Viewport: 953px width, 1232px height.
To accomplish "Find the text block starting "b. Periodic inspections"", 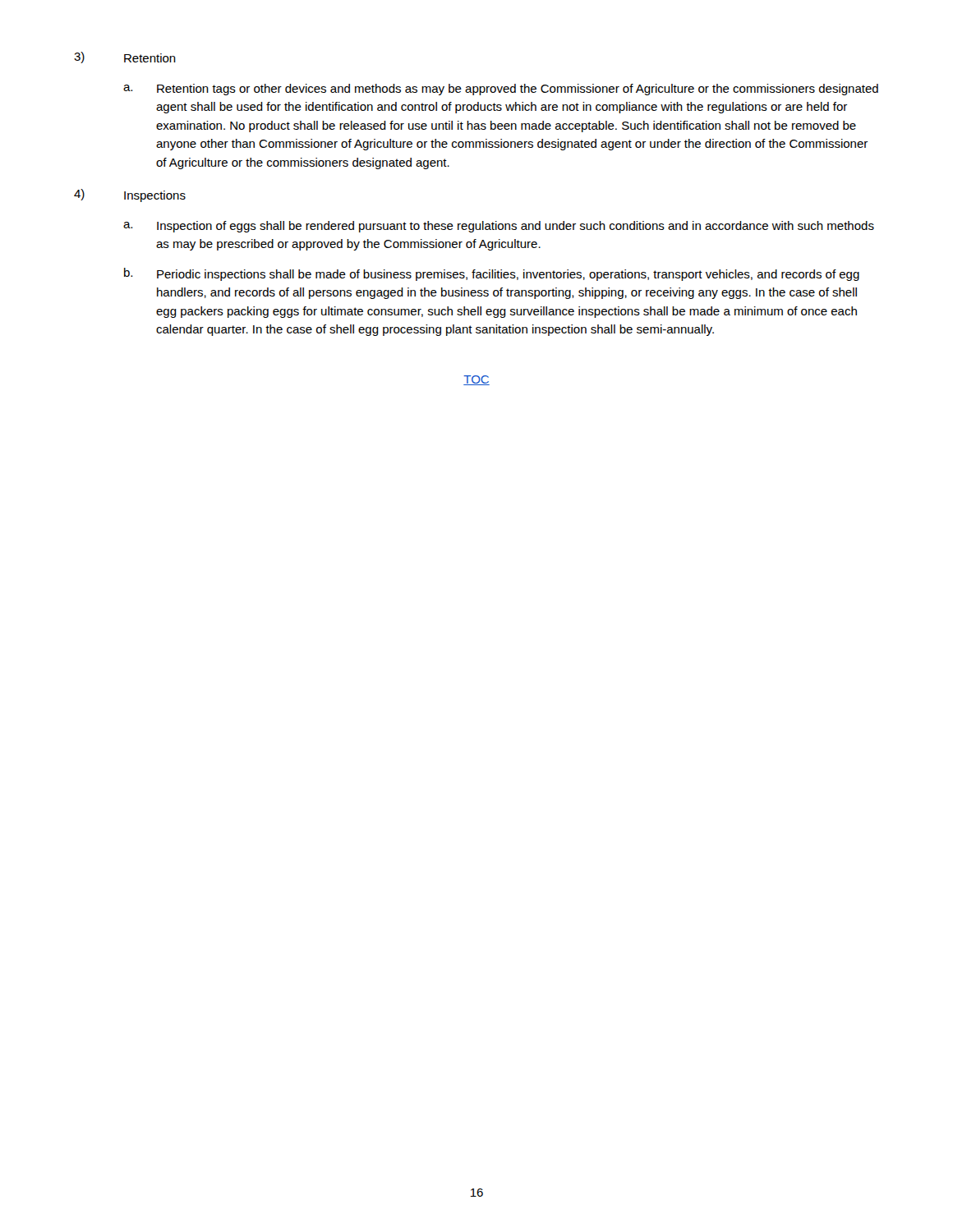I will point(501,302).
